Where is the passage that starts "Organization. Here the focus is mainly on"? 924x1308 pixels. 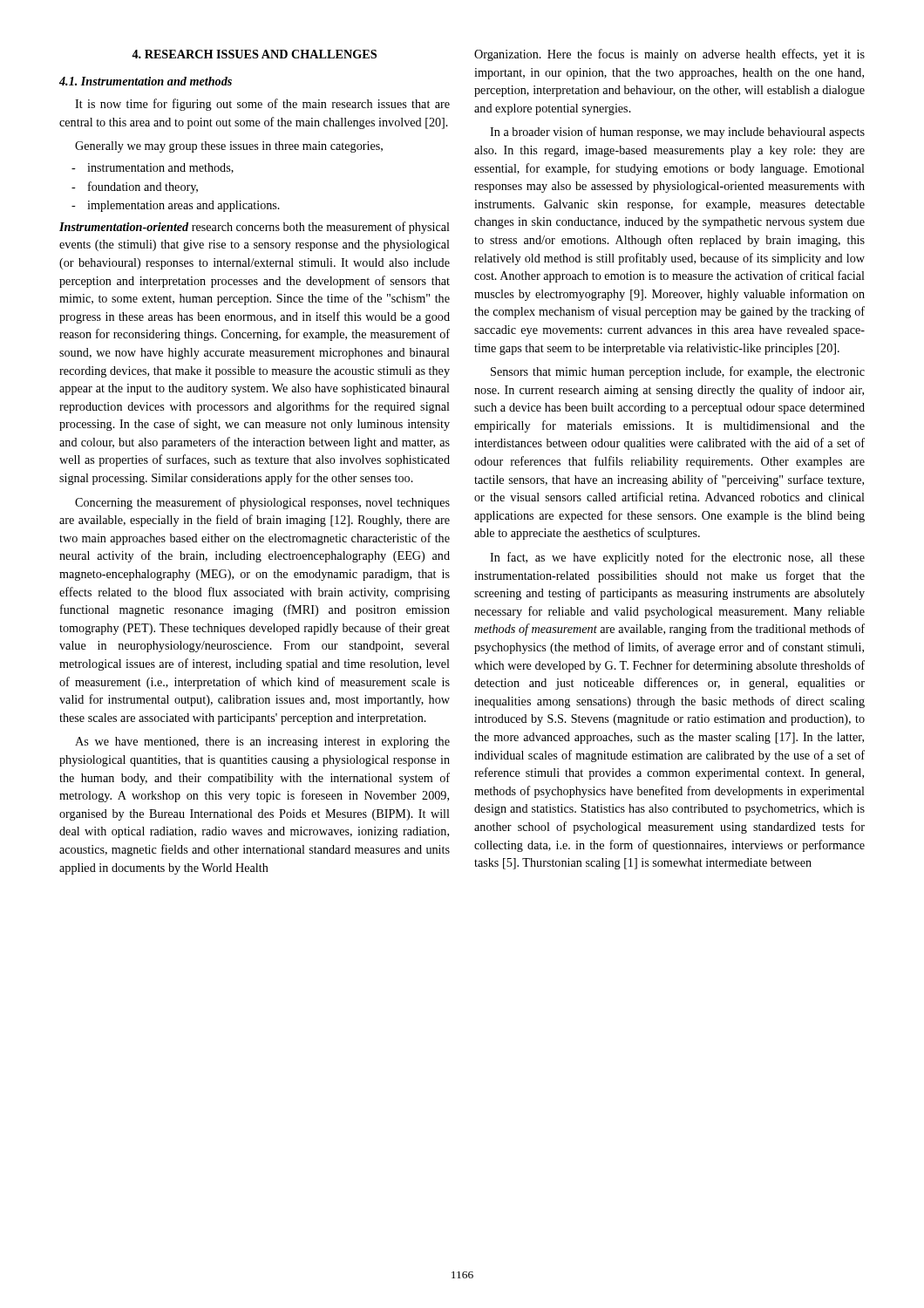point(669,81)
